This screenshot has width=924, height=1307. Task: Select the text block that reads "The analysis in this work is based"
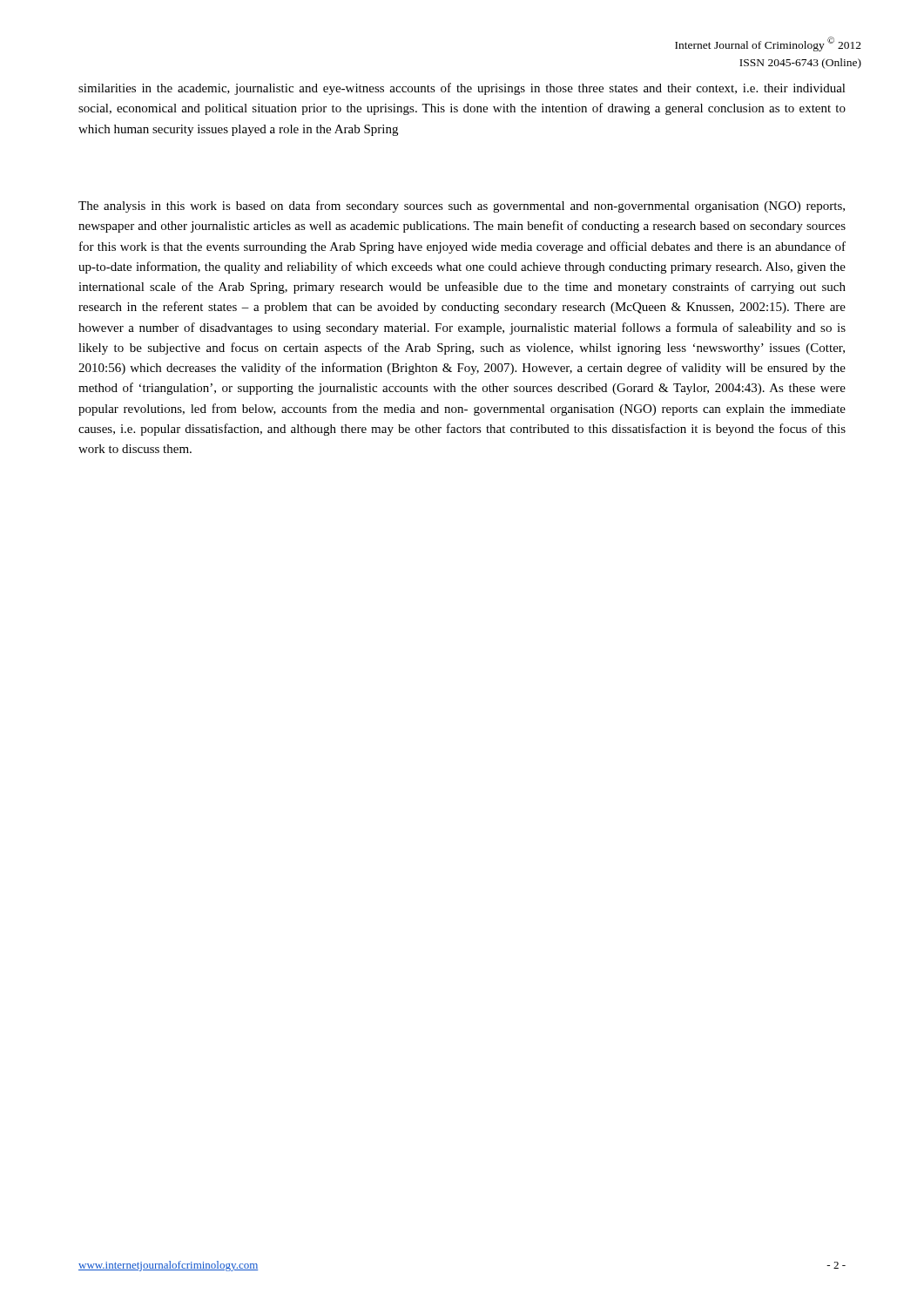[462, 327]
